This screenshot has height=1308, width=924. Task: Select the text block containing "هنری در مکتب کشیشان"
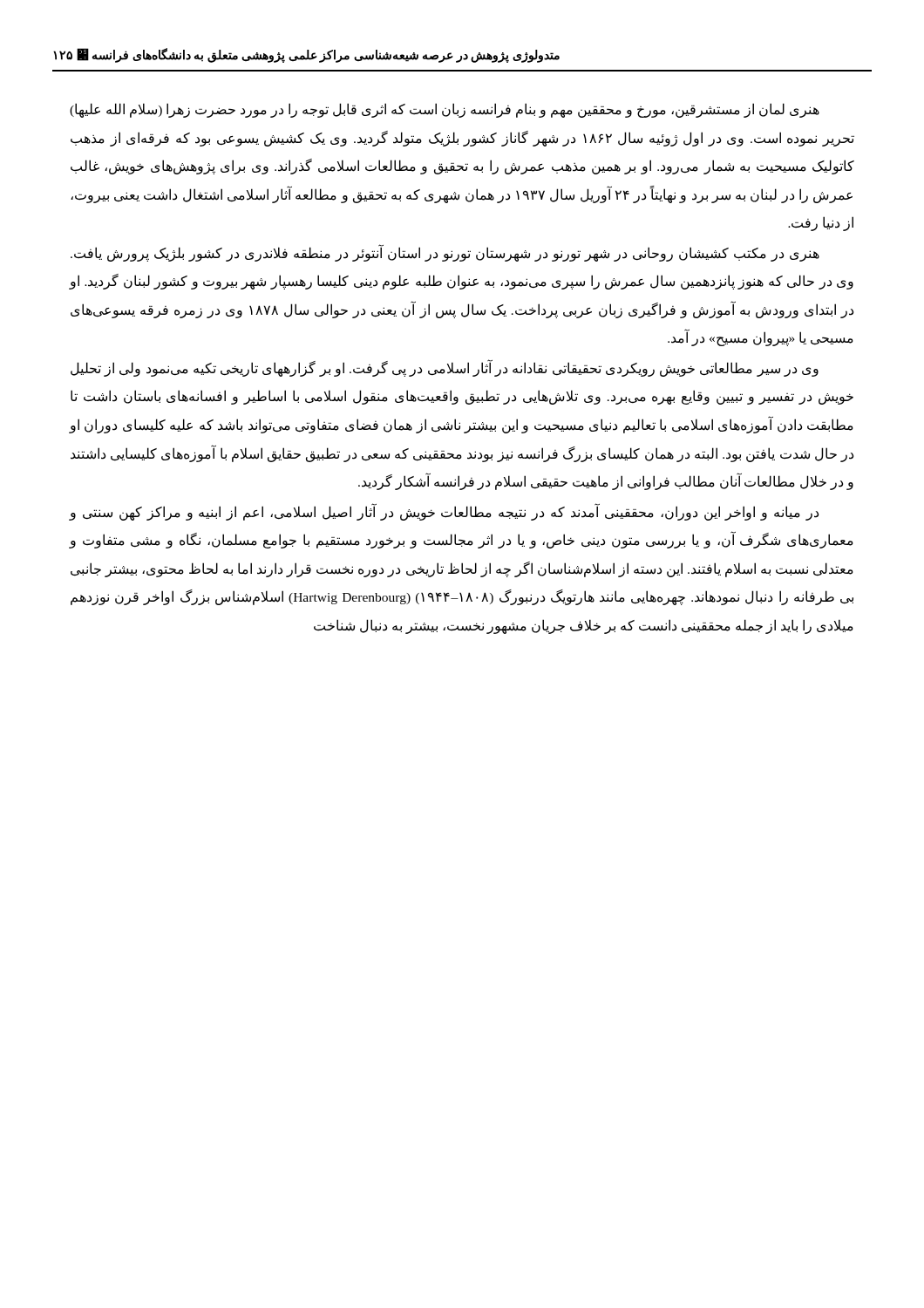pyautogui.click(x=462, y=296)
